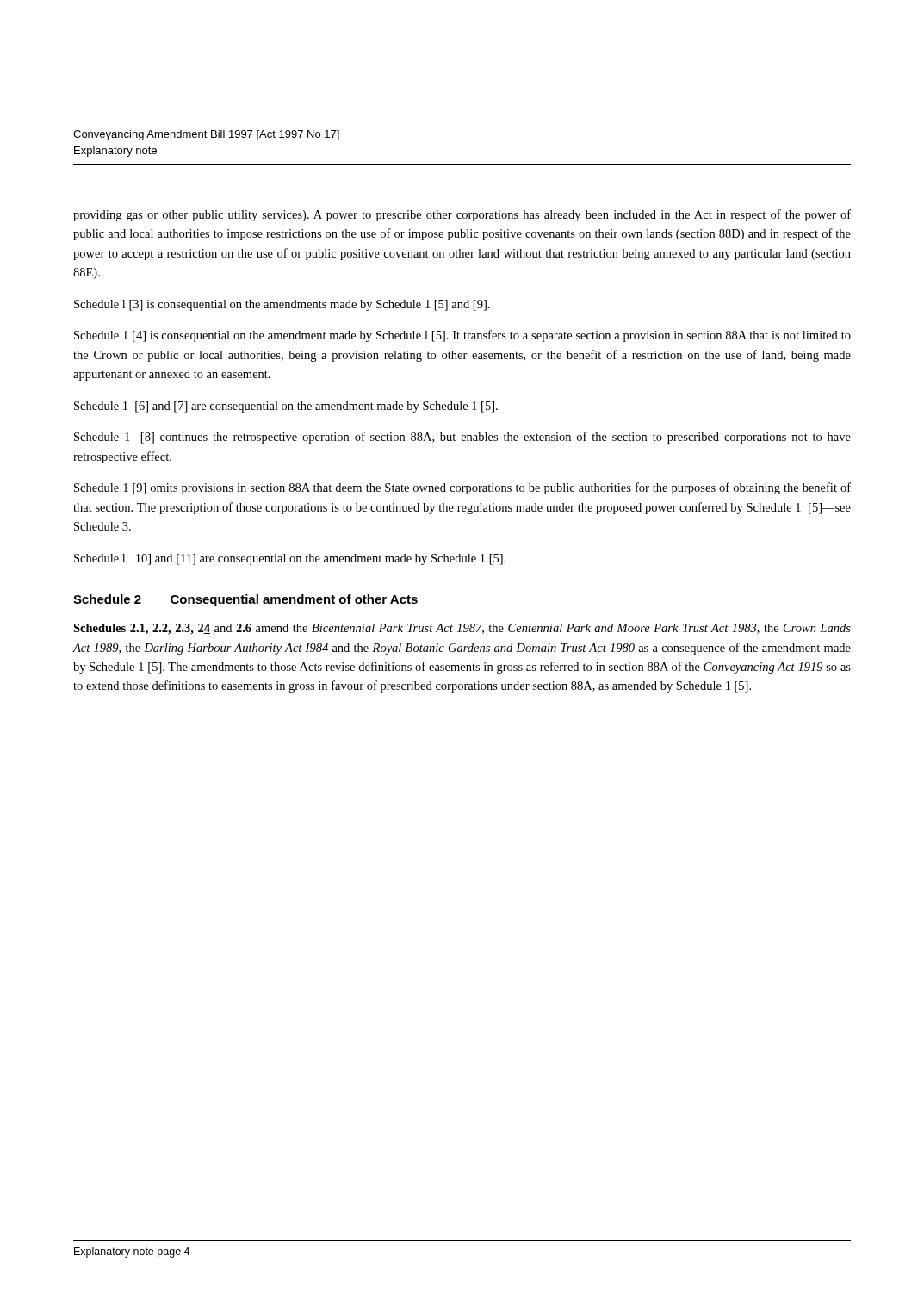Point to the block beginning "Schedule l 10] and"
924x1292 pixels.
(x=290, y=558)
